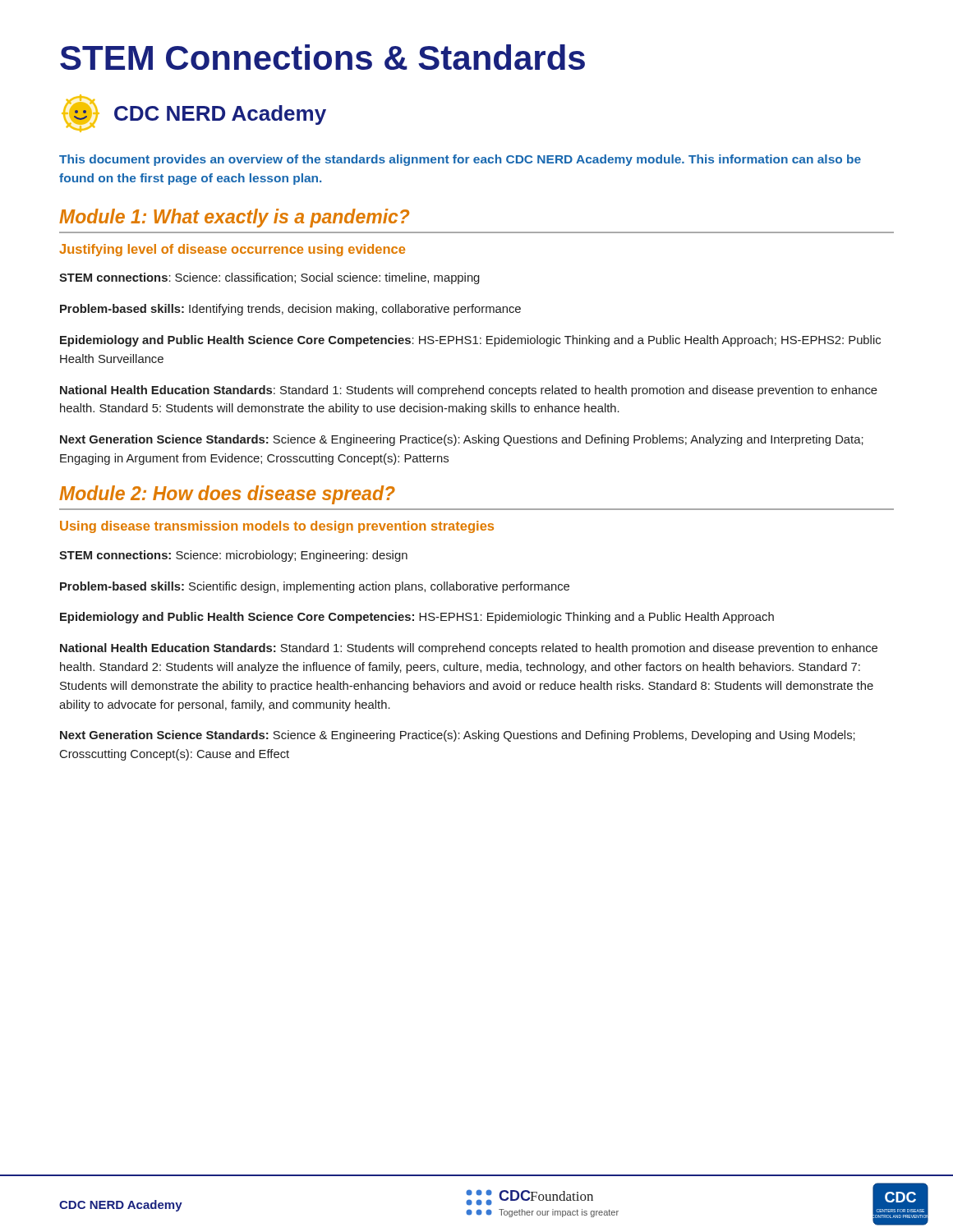
Task: Navigate to the passage starting "Problem-based skills: Identifying trends, decision"
Action: click(476, 309)
